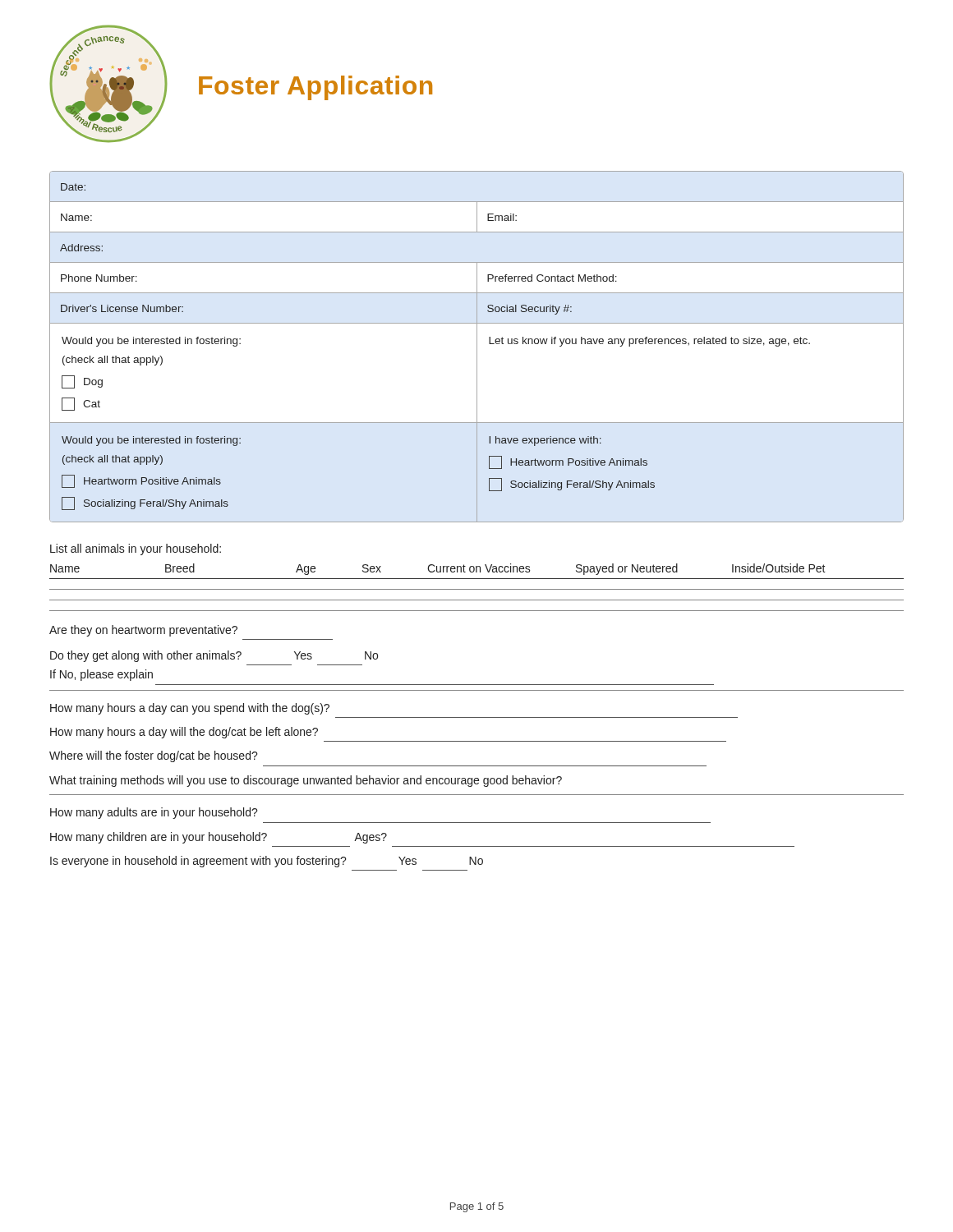
Task: Find the block on this page that starts "Is everyone in household in agreement with"
Action: pos(266,861)
